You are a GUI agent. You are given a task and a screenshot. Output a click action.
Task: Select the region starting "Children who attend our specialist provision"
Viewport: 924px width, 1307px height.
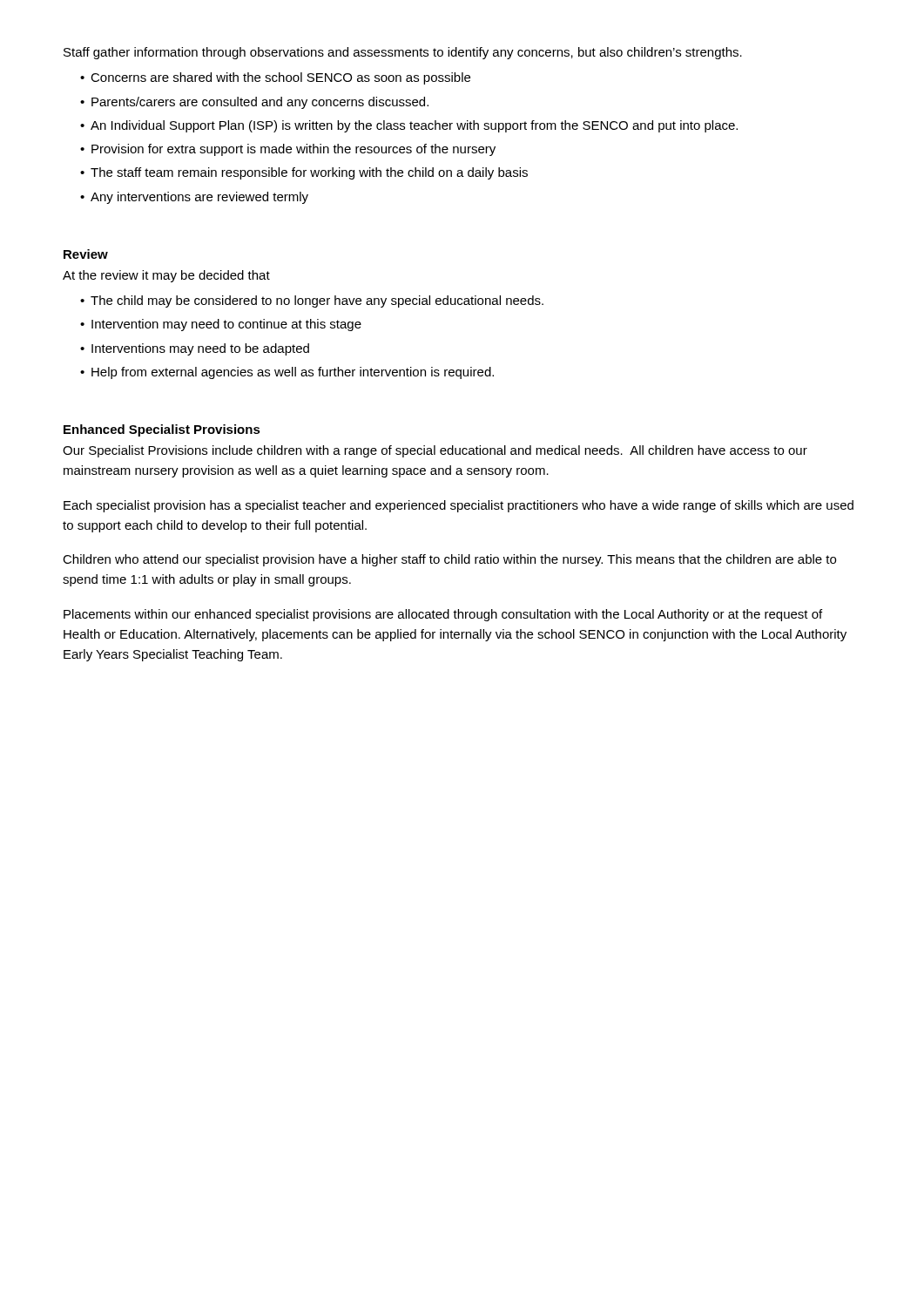450,569
